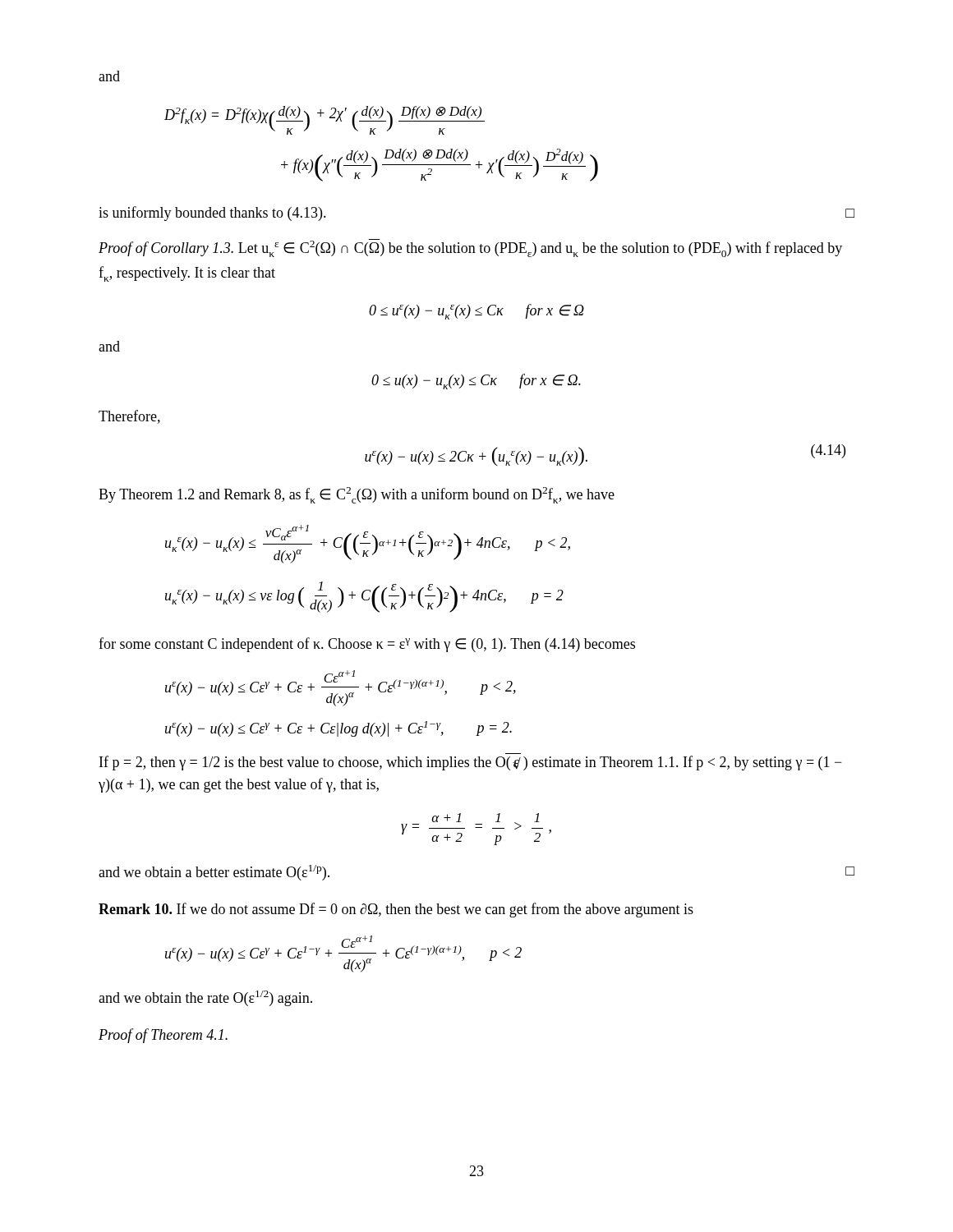Point to "Proof of Theorem 4.1."

pyautogui.click(x=164, y=1035)
